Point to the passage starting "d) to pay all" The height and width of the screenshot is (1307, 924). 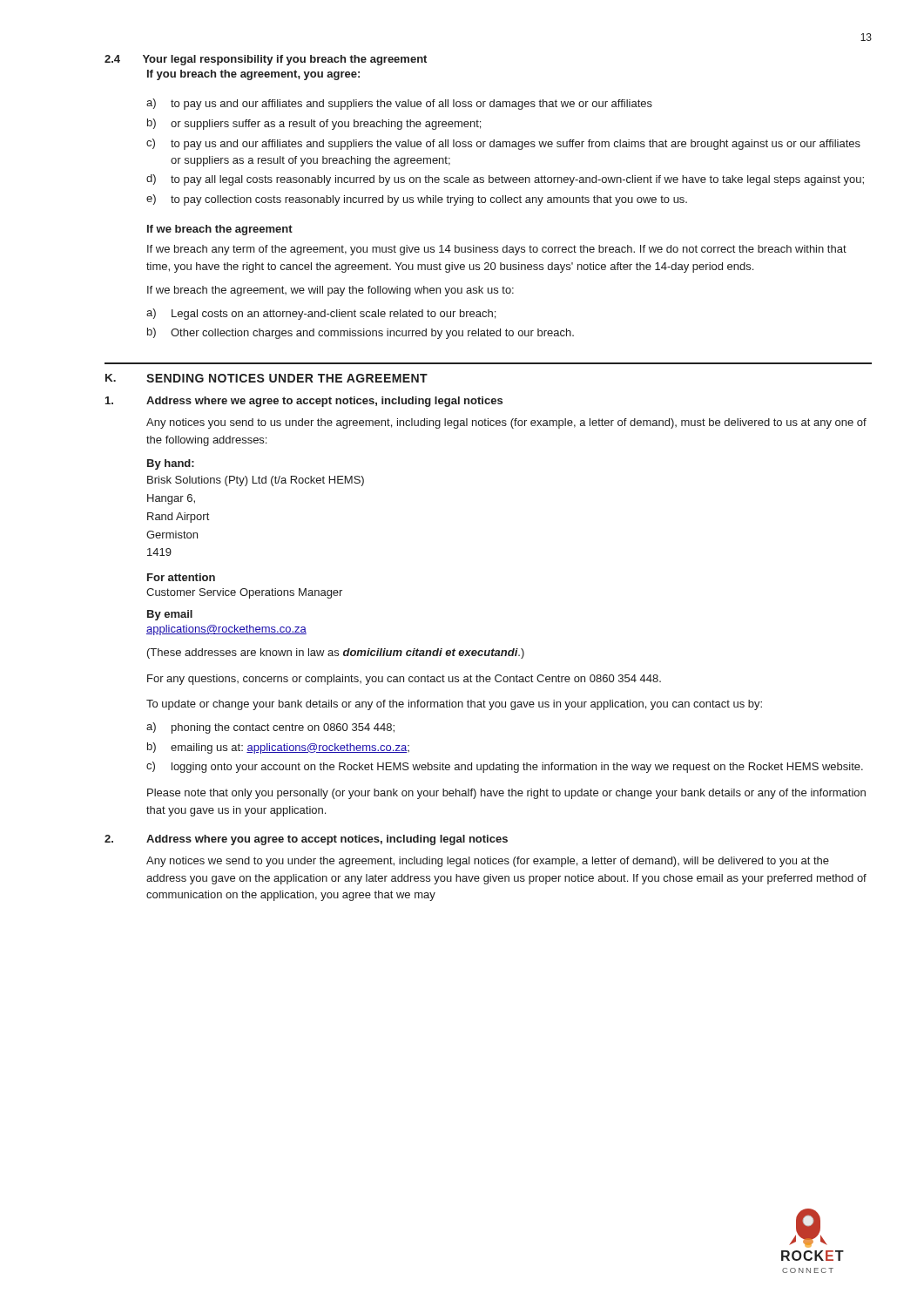pyautogui.click(x=509, y=180)
